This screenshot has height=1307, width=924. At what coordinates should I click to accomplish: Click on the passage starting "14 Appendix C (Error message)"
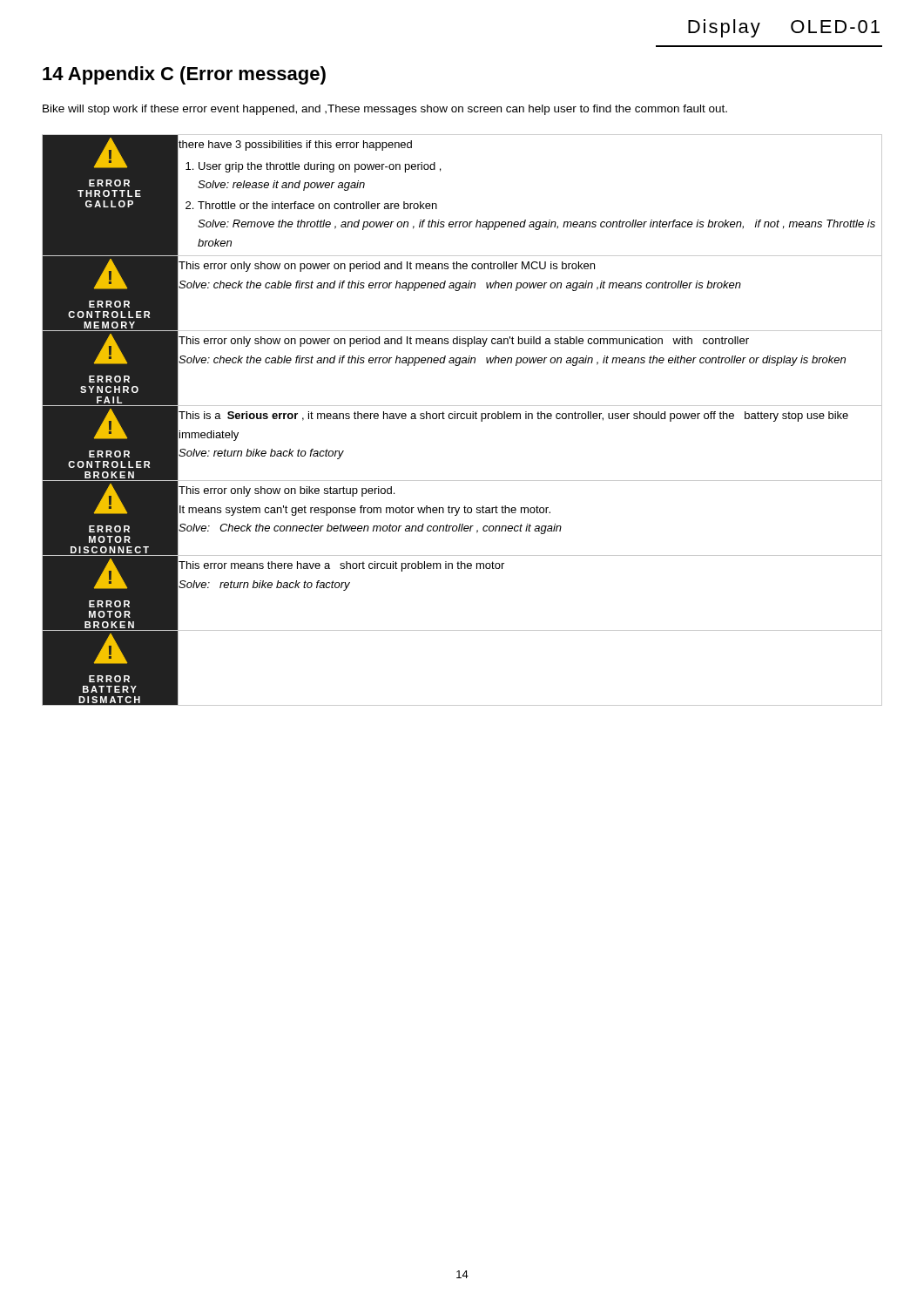coord(184,74)
